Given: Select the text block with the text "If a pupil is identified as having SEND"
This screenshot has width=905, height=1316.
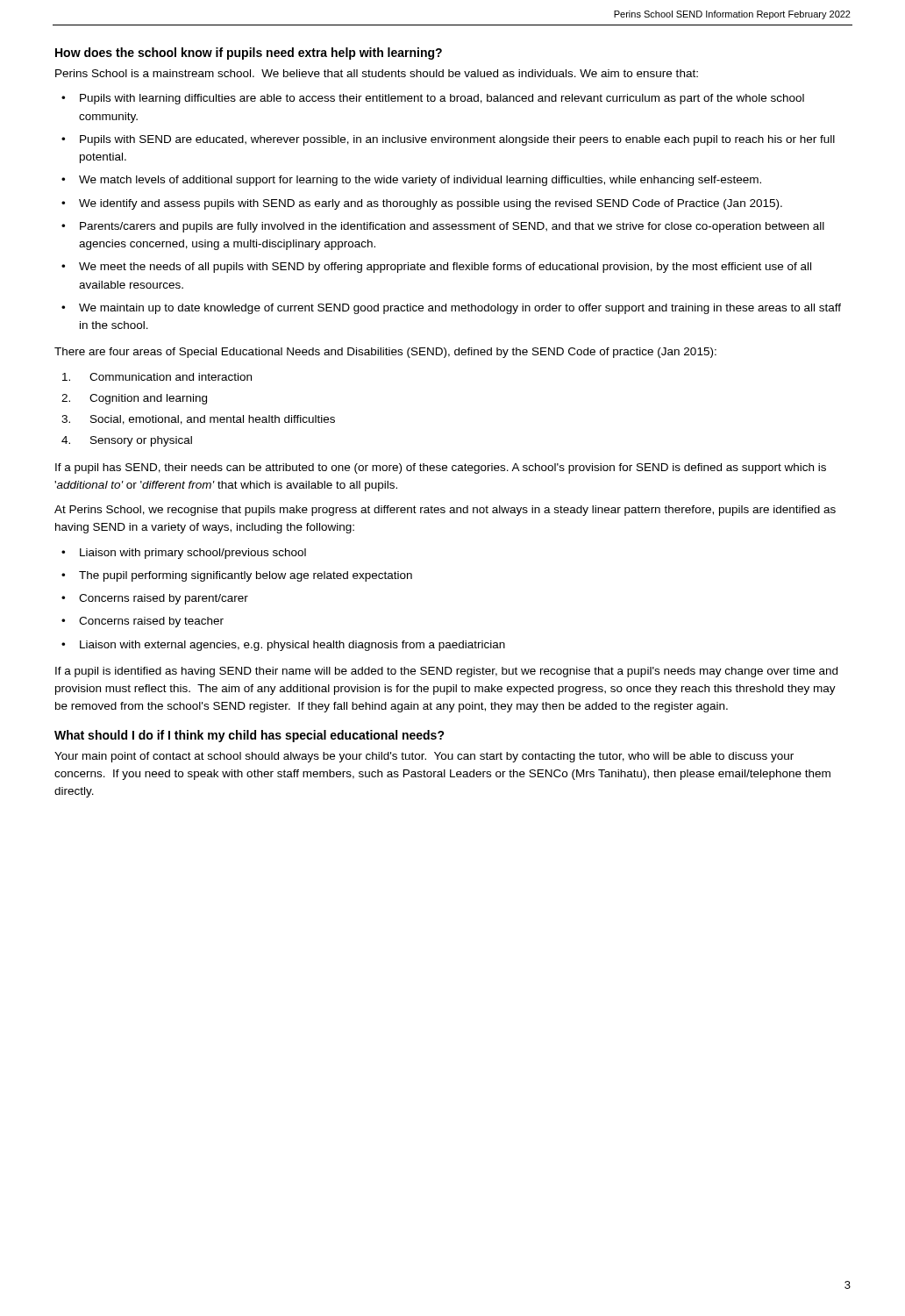Looking at the screenshot, I should 446,688.
